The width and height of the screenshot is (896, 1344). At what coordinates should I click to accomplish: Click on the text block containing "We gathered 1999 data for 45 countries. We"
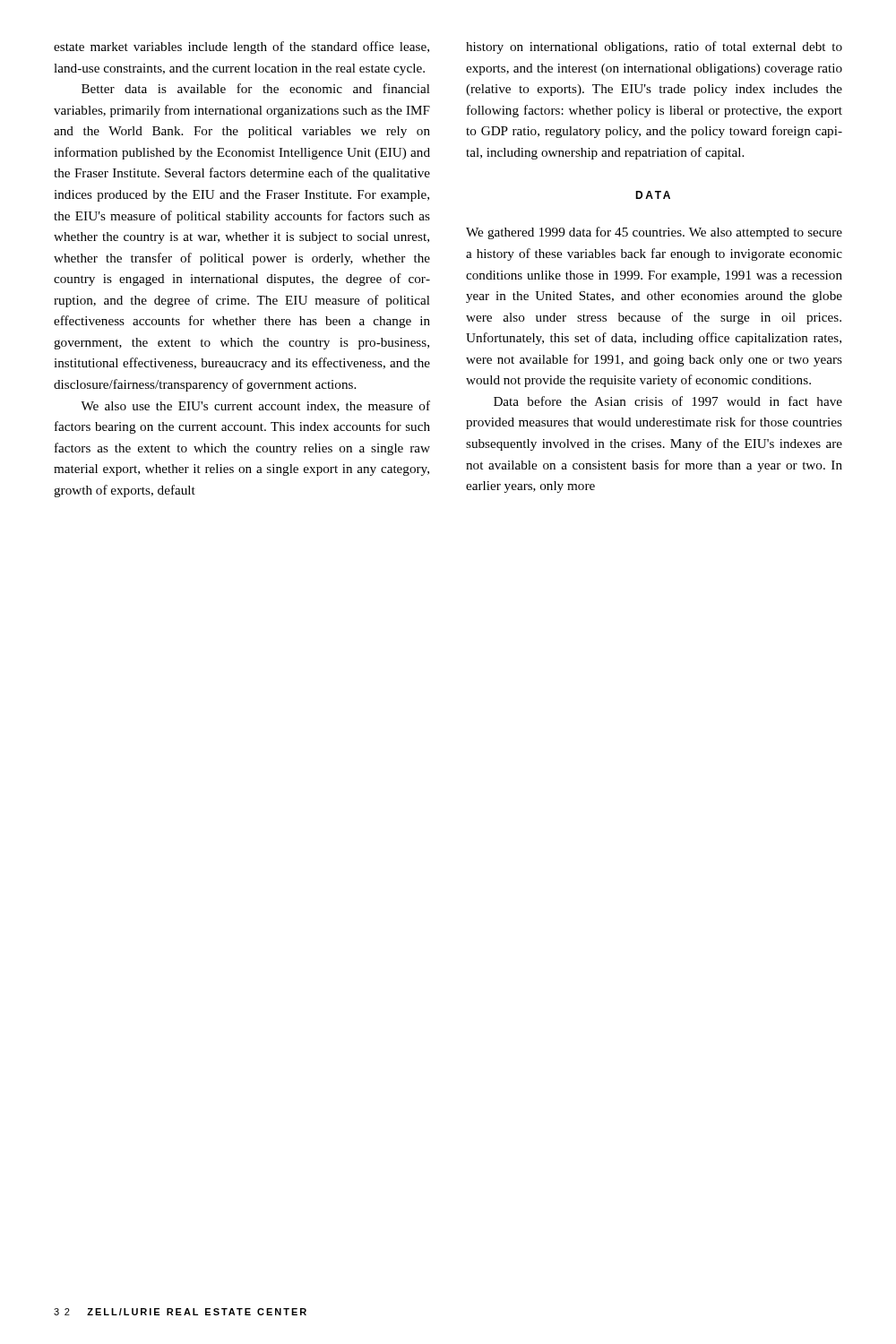[x=654, y=359]
